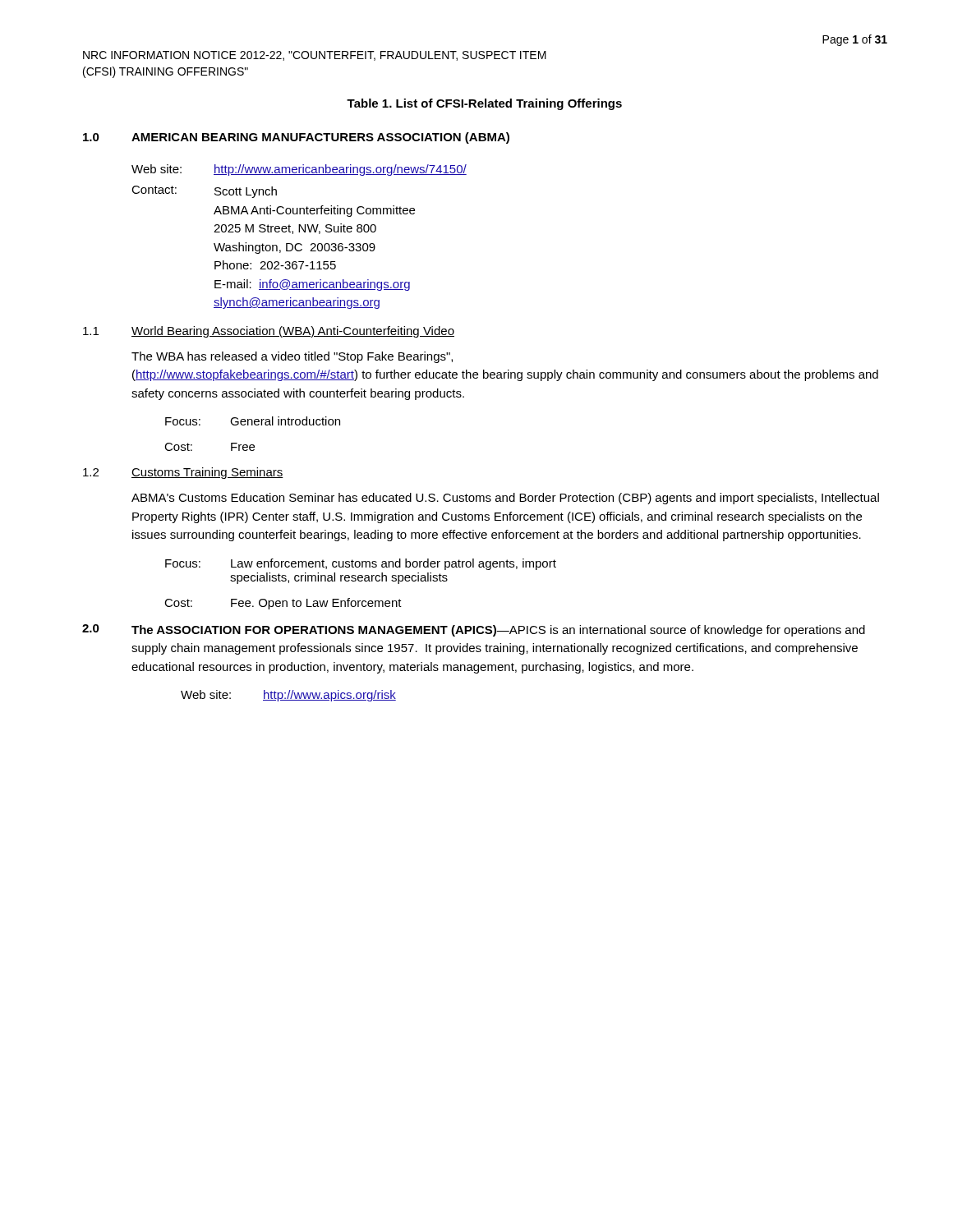This screenshot has width=953, height=1232.
Task: Click on the section header that says "1.0 AMERICAN BEARING"
Action: tap(485, 137)
